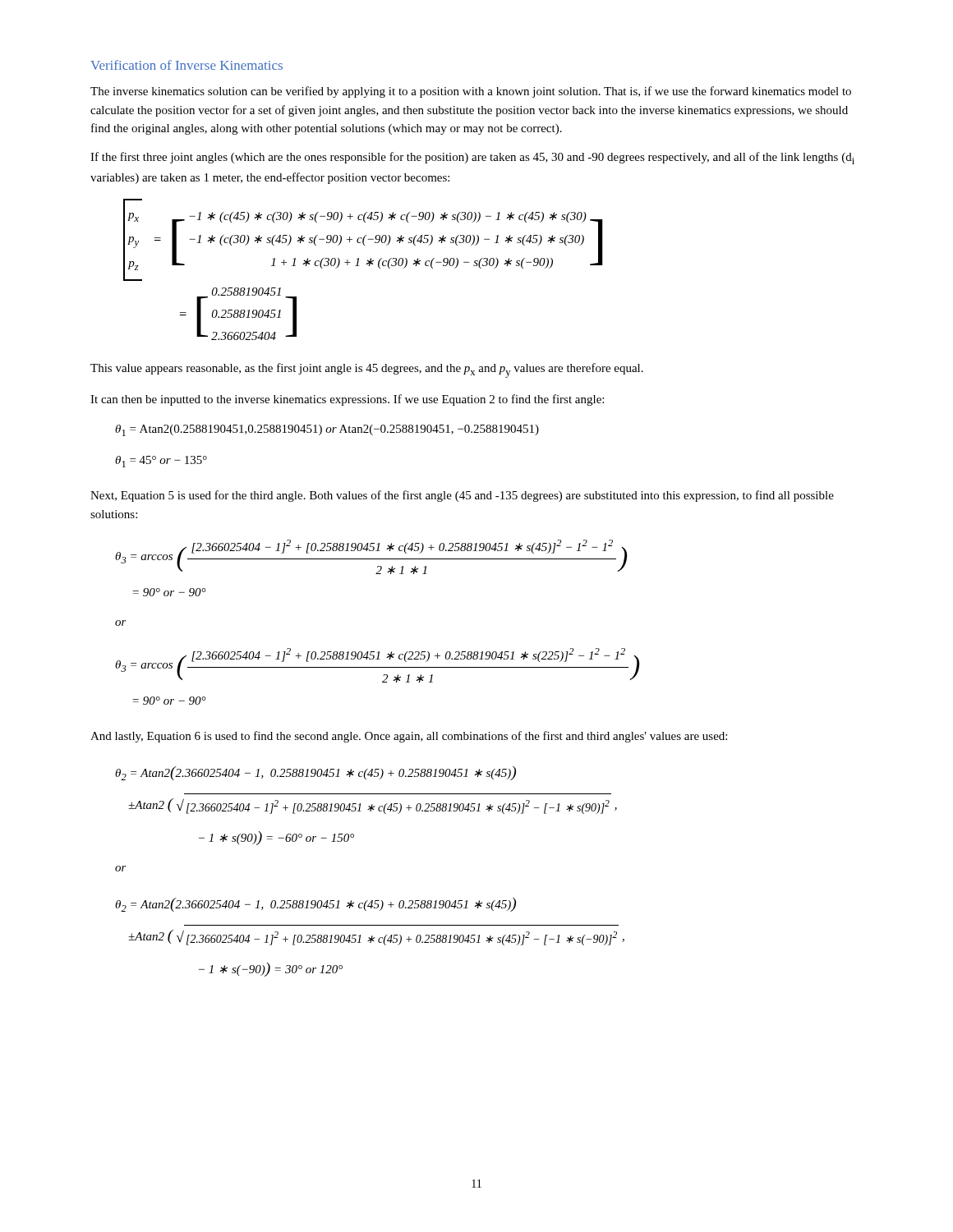Click on the section header with the text "Verification of Inverse Kinematics"
953x1232 pixels.
pyautogui.click(x=187, y=65)
